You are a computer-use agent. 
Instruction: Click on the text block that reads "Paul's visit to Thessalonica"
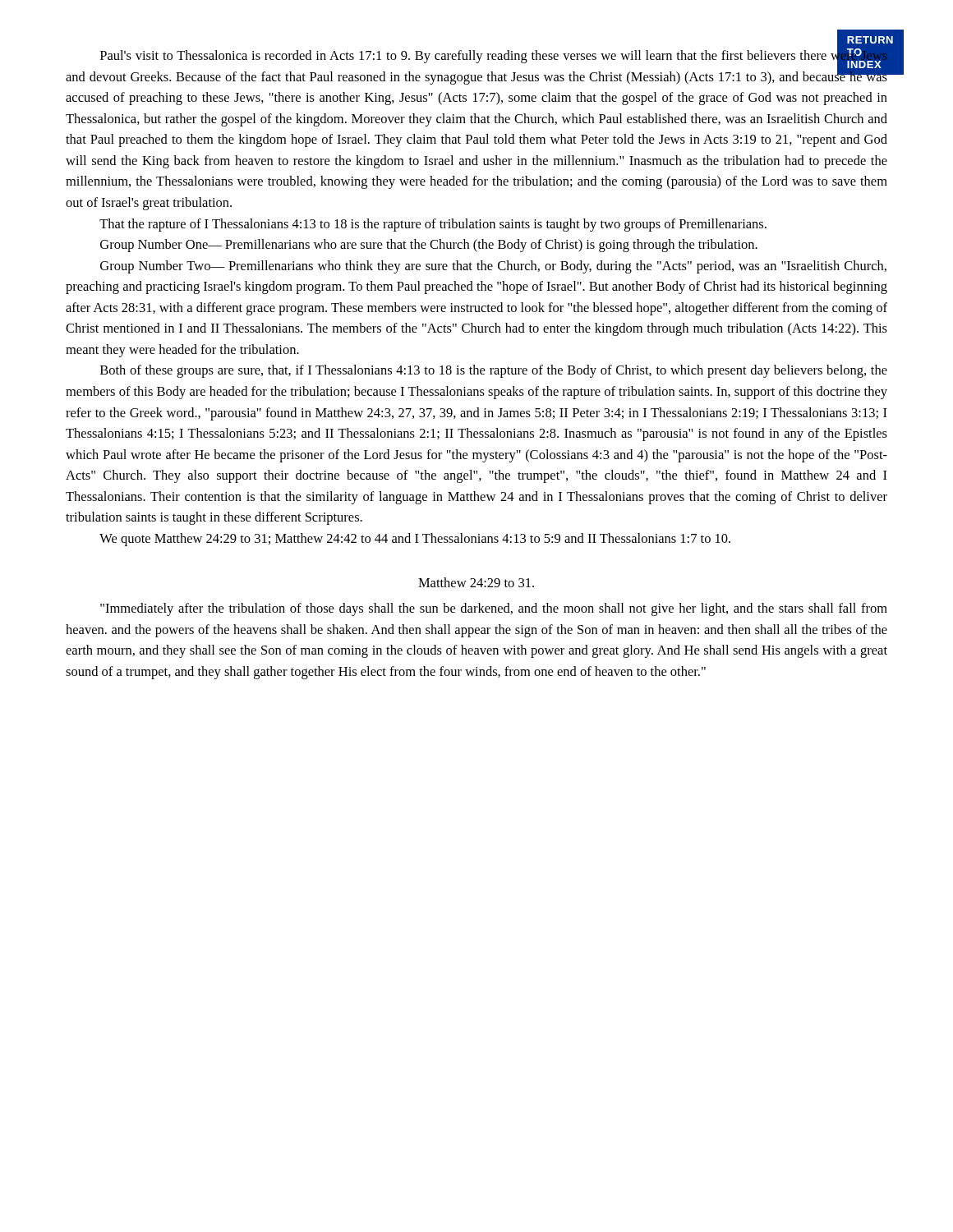(x=476, y=129)
